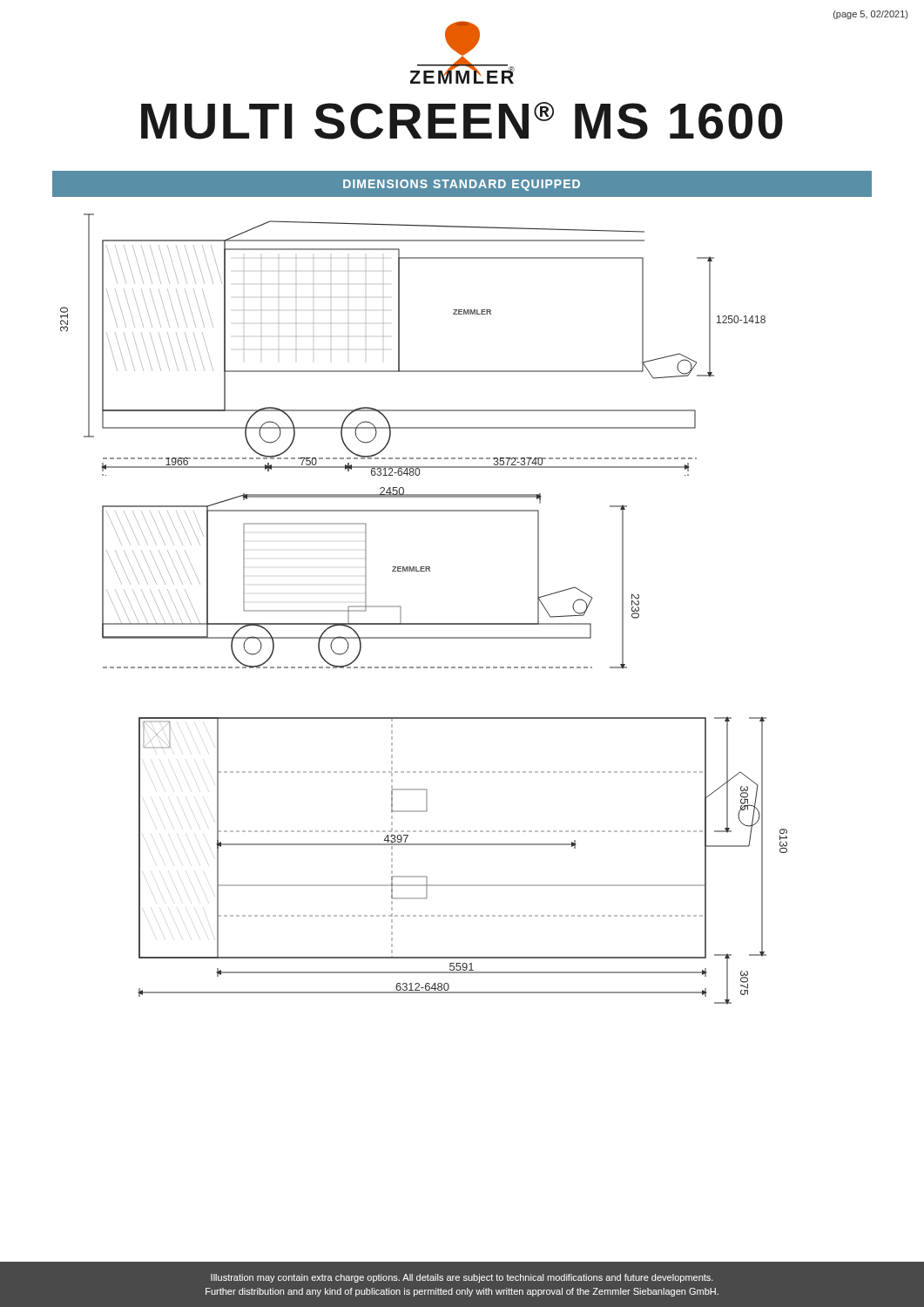
Task: Click on the section header with the text "DIMENSIONS STANDARD EQUIPPED"
Action: click(x=462, y=184)
